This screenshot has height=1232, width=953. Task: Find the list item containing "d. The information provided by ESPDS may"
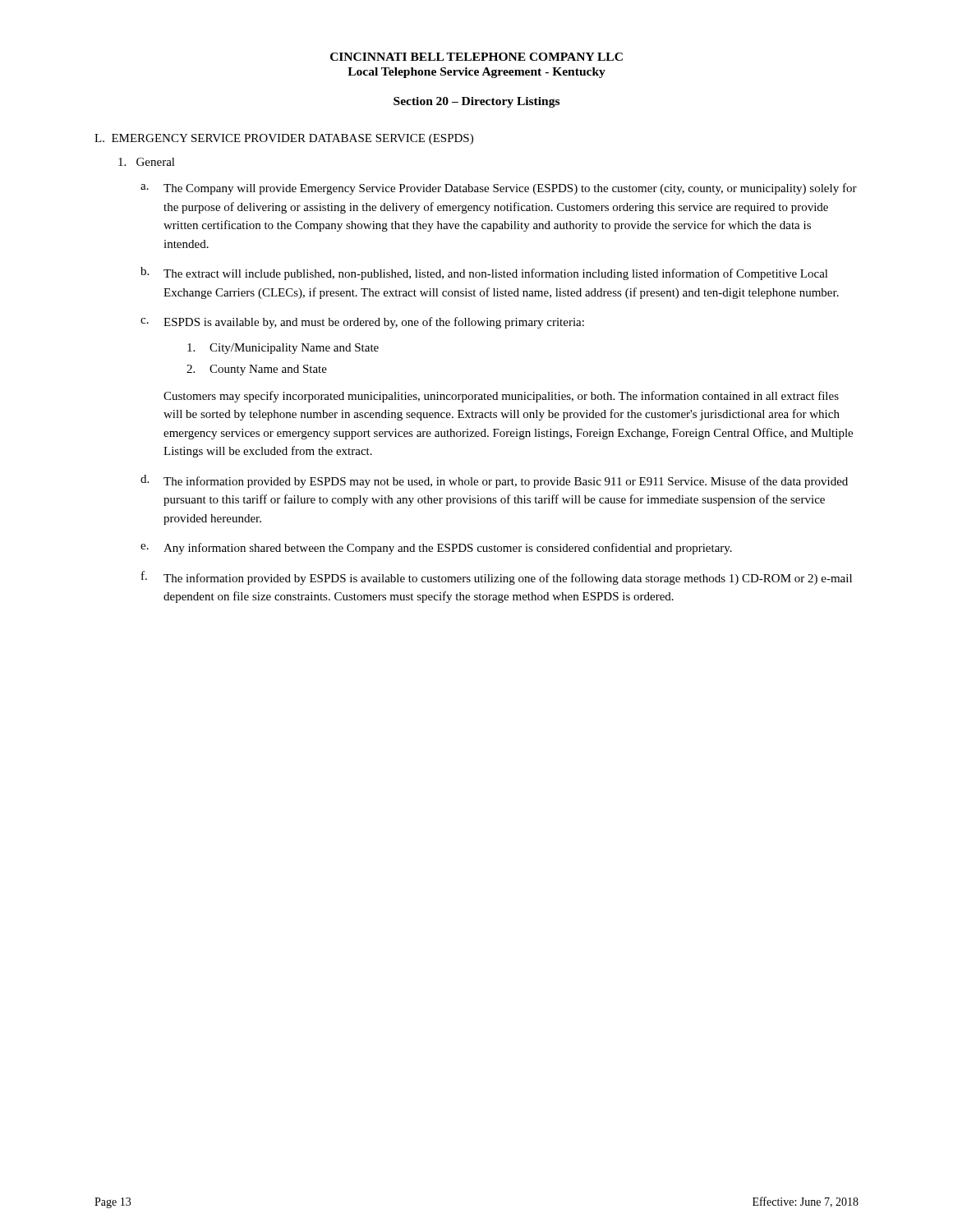pyautogui.click(x=500, y=500)
